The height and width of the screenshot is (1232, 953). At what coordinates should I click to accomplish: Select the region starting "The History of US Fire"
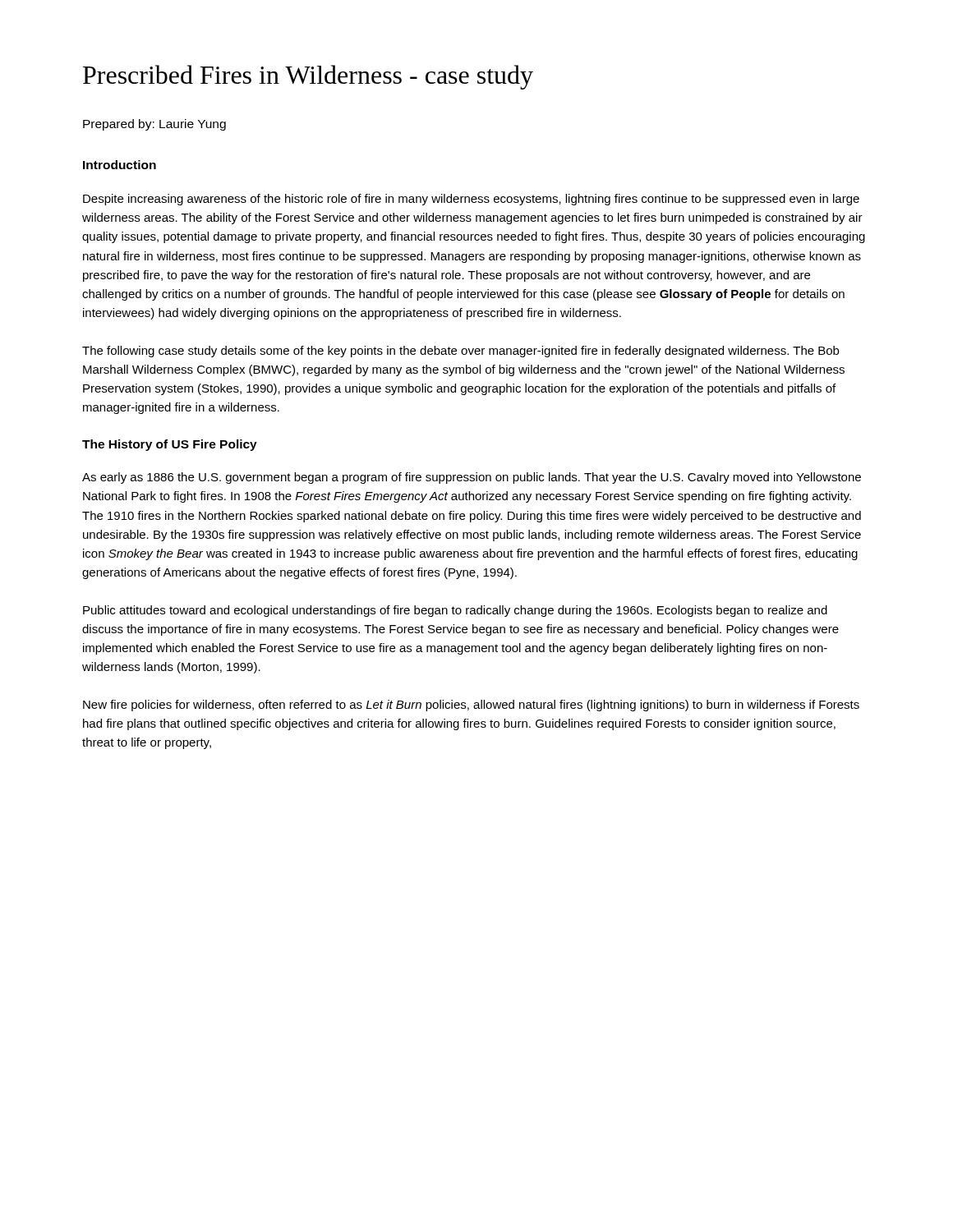coord(170,445)
